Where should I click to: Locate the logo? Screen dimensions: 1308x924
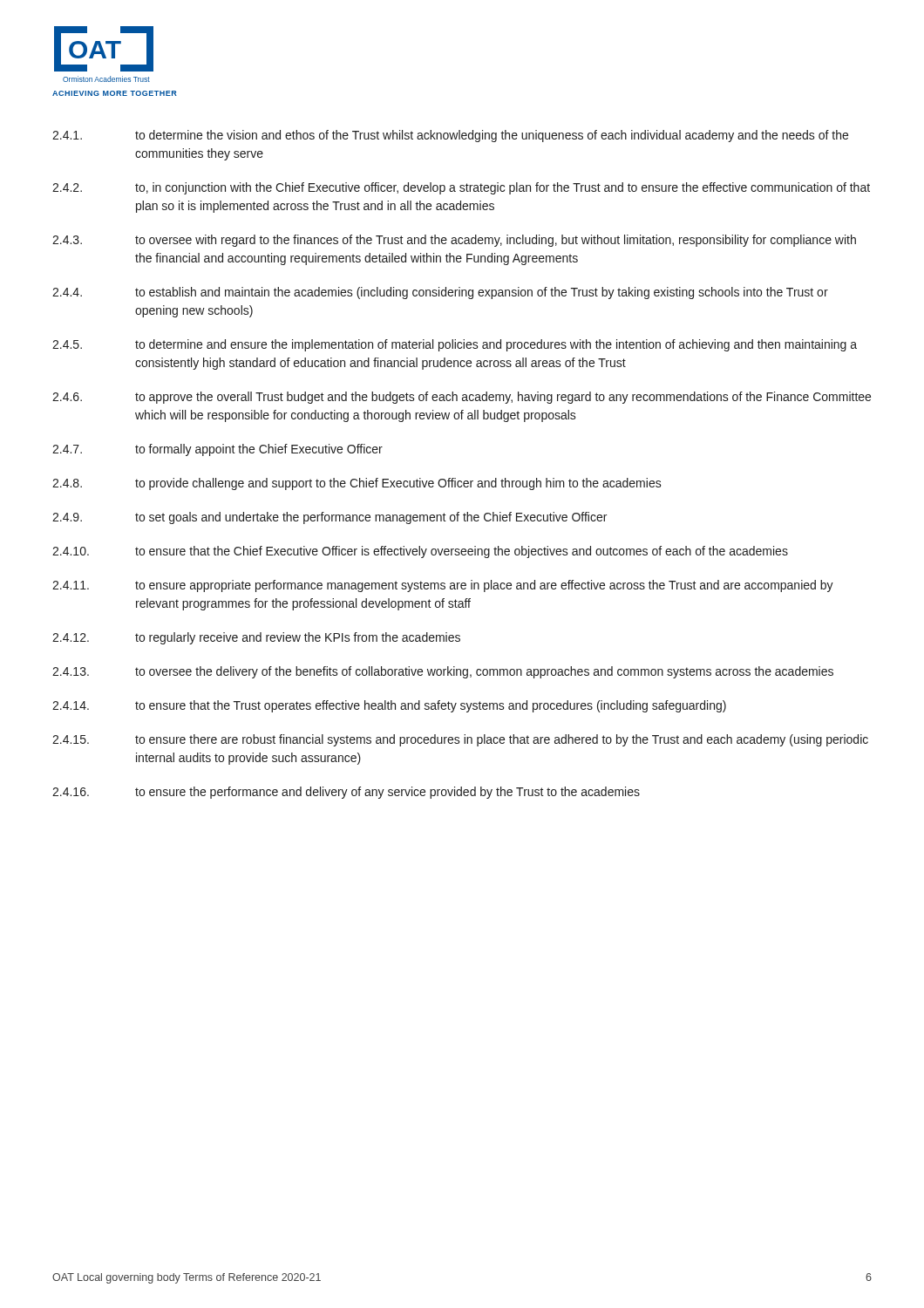tap(117, 63)
